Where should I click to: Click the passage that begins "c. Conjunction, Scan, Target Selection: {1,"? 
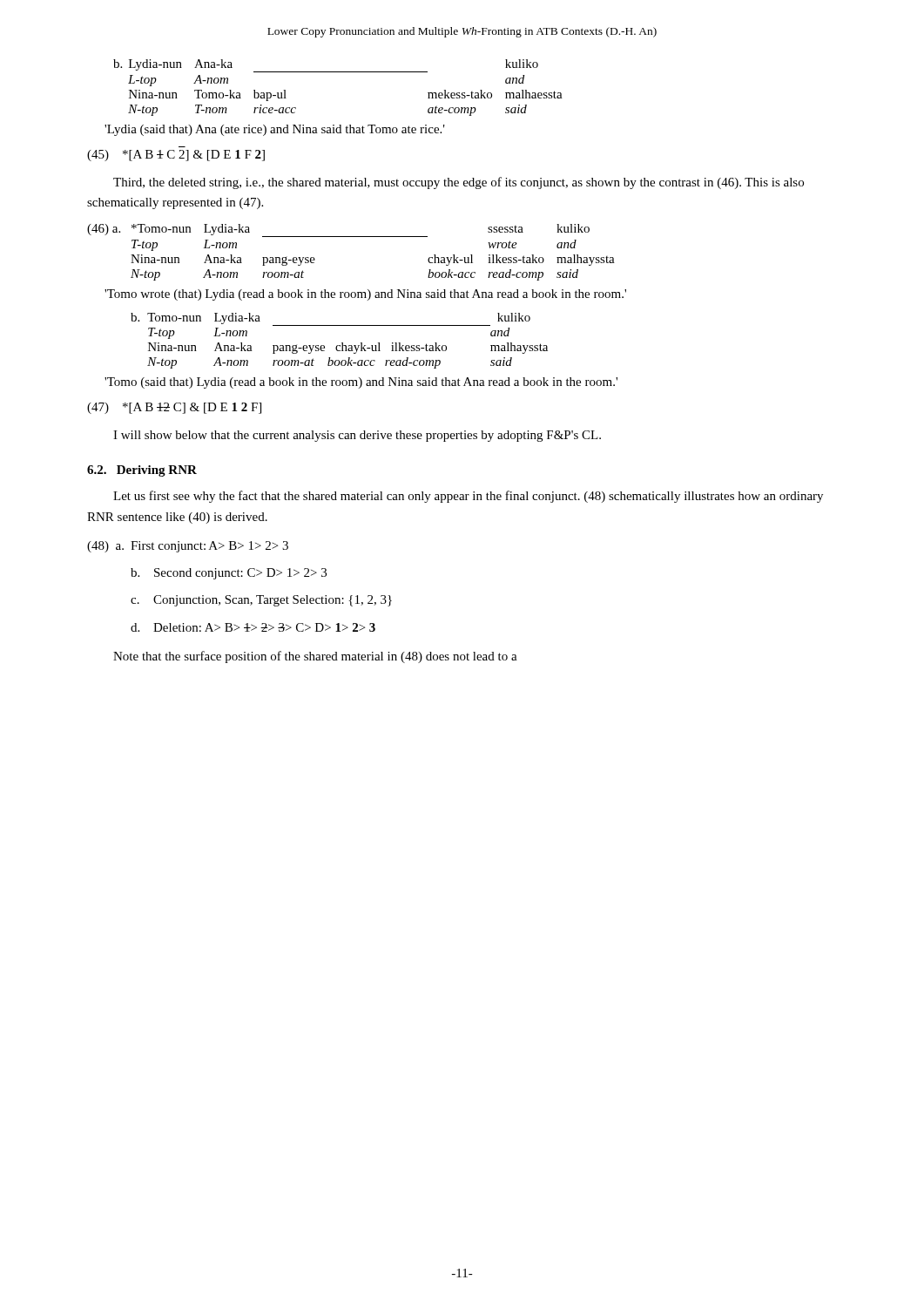click(261, 601)
